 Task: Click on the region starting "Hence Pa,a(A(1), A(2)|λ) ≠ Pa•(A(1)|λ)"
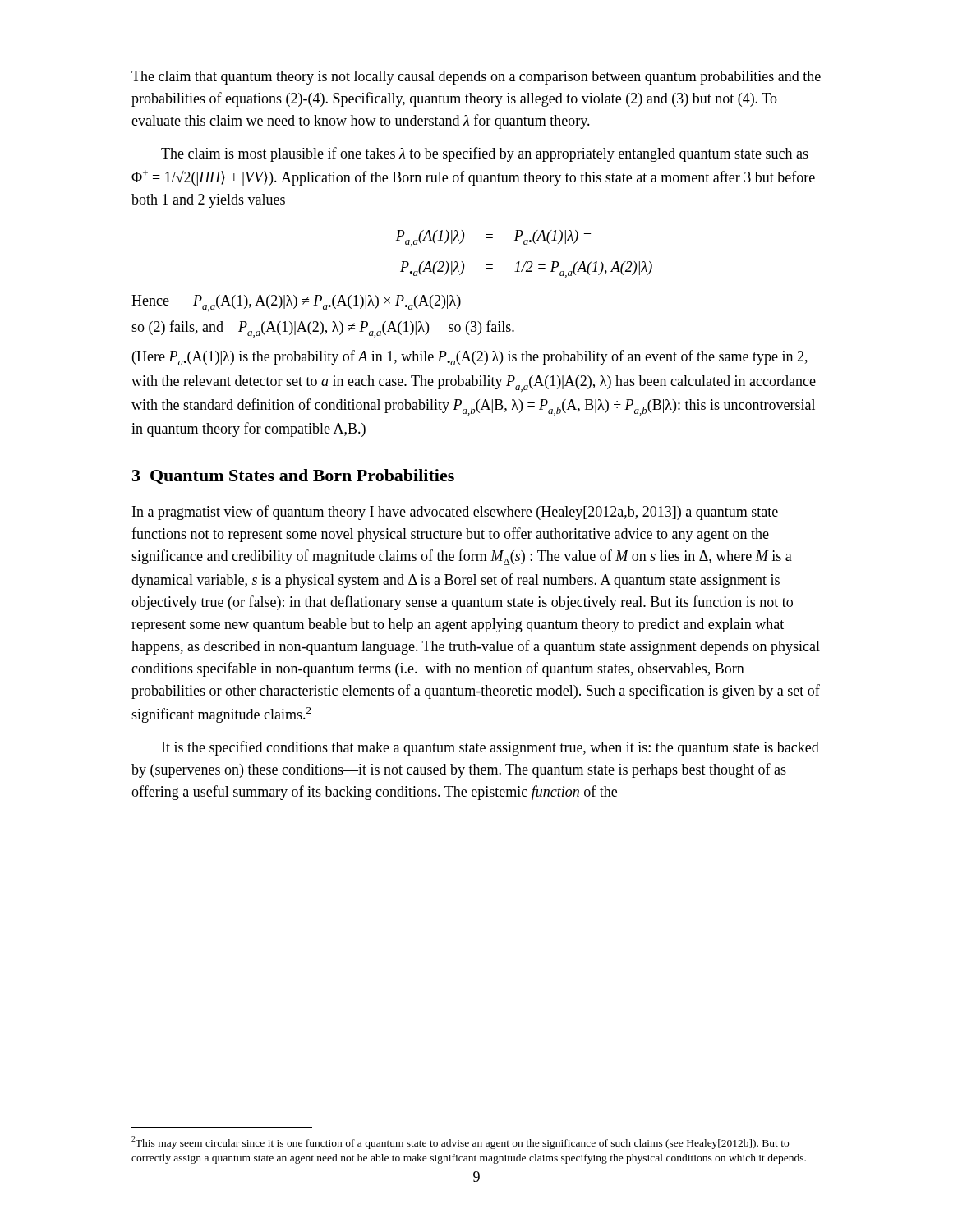tap(476, 365)
